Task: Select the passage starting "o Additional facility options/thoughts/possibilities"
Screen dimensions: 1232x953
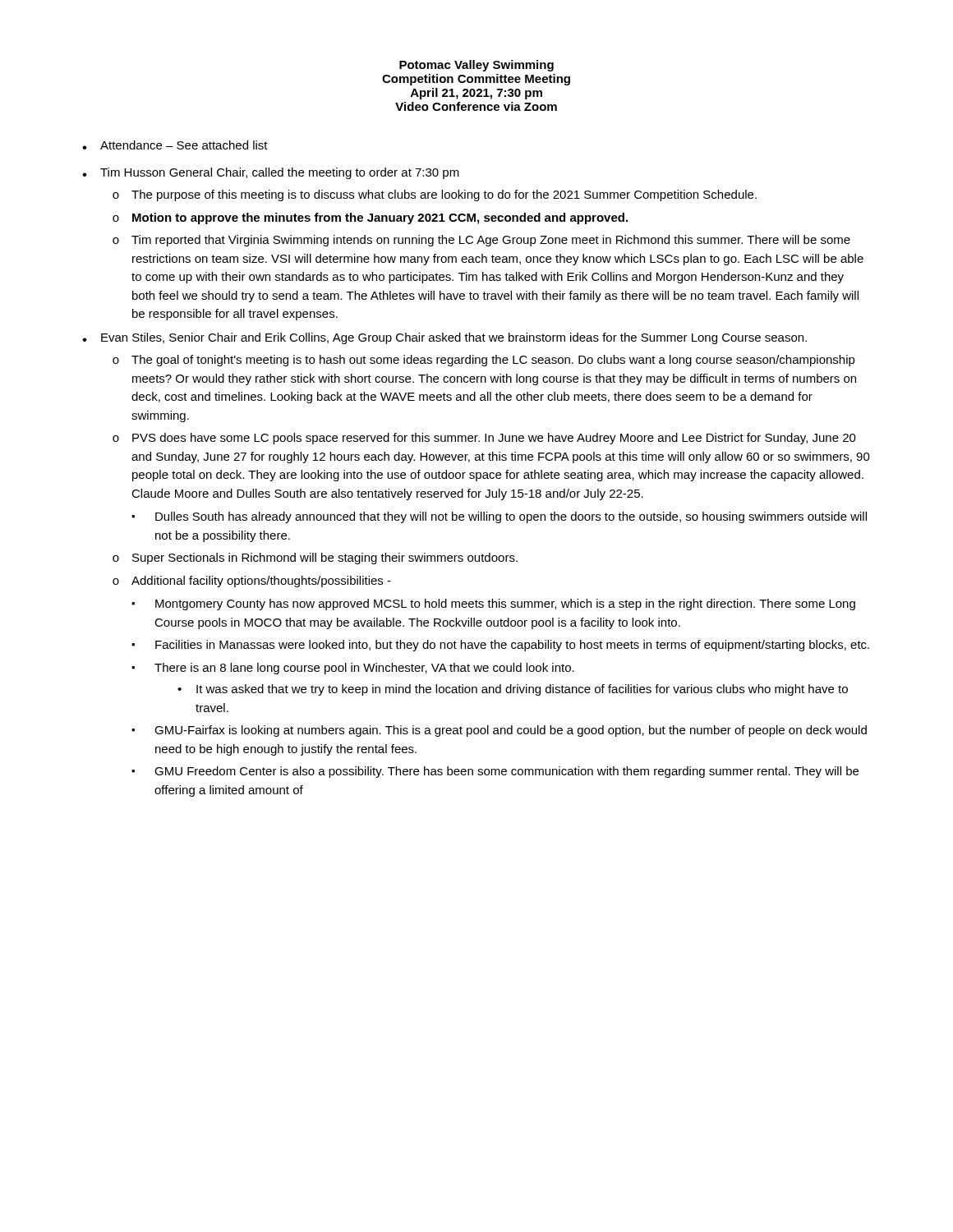Action: [486, 685]
